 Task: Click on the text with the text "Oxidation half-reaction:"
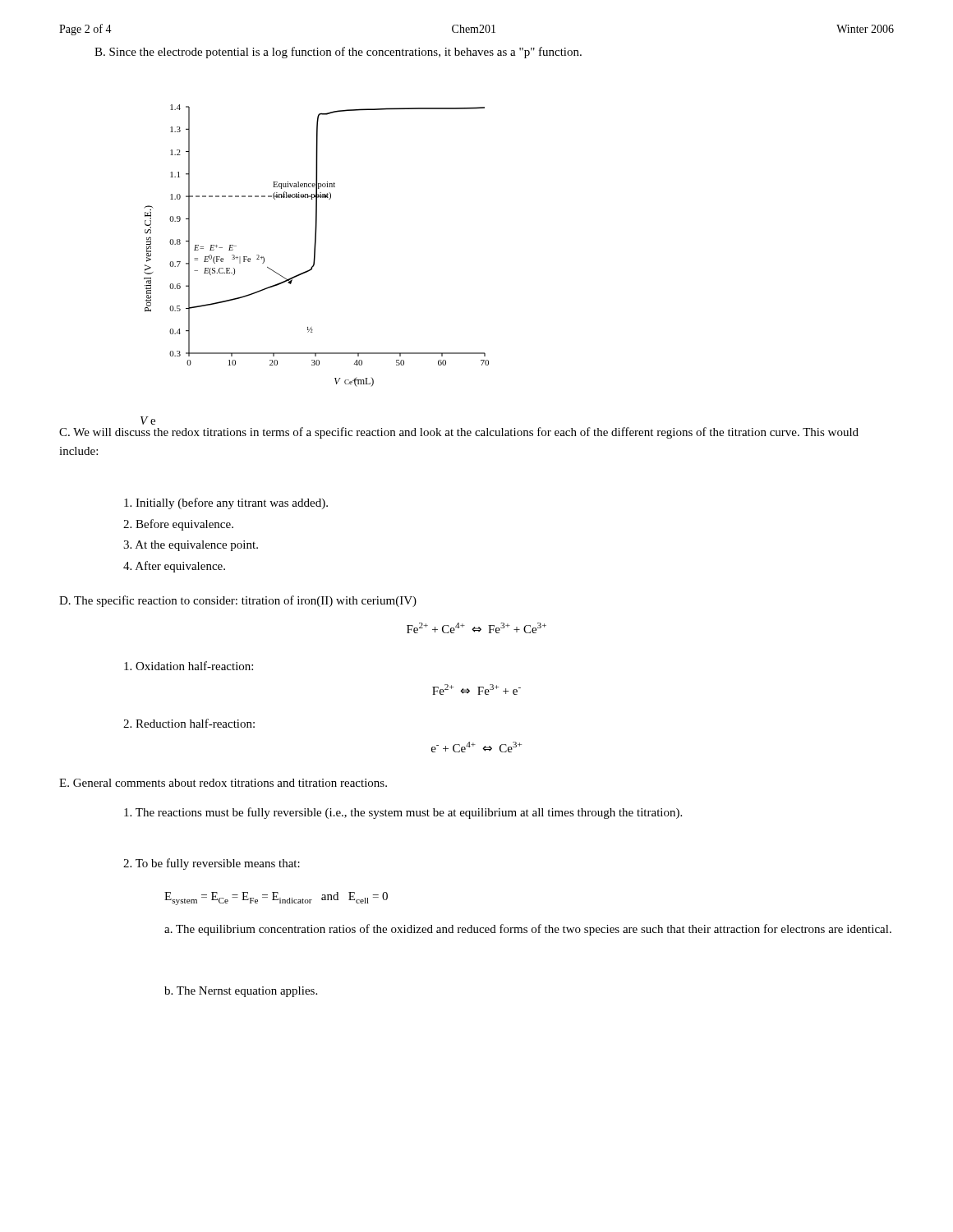pyautogui.click(x=189, y=666)
